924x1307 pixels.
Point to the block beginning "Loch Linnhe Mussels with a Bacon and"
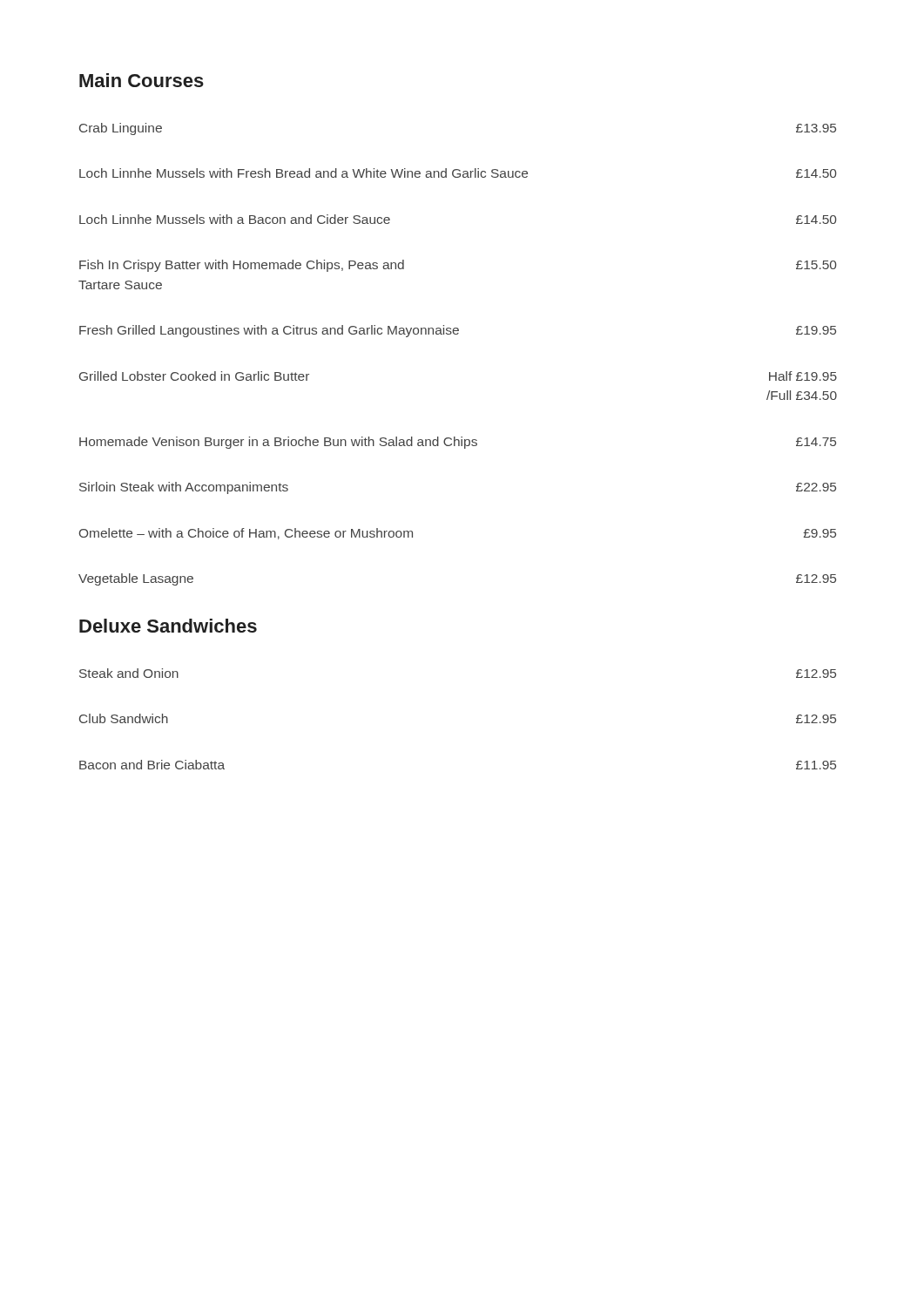click(x=229, y=218)
